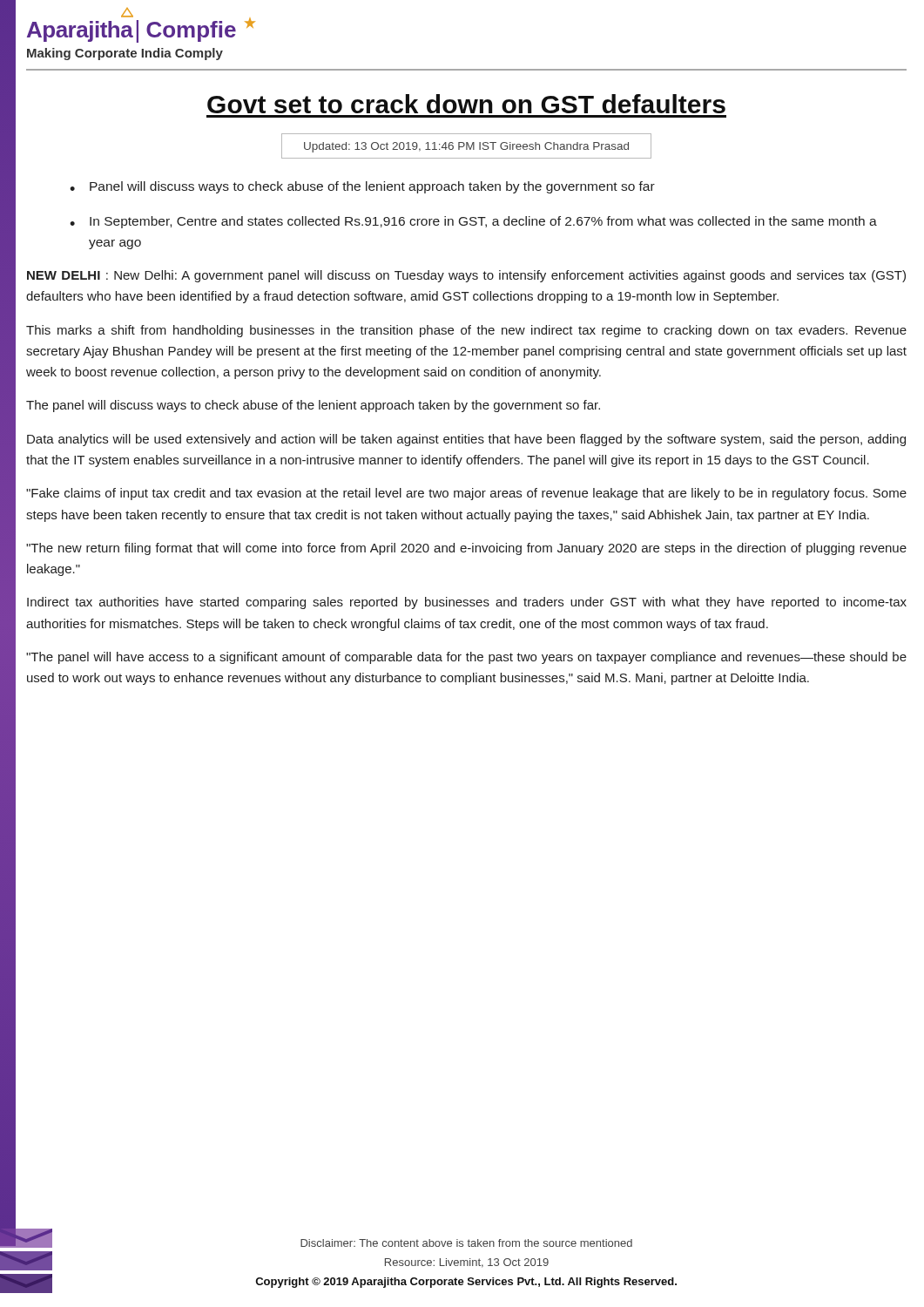The height and width of the screenshot is (1307, 924).
Task: Find the block starting "Indirect tax authorities have started comparing sales reported"
Action: pyautogui.click(x=466, y=613)
